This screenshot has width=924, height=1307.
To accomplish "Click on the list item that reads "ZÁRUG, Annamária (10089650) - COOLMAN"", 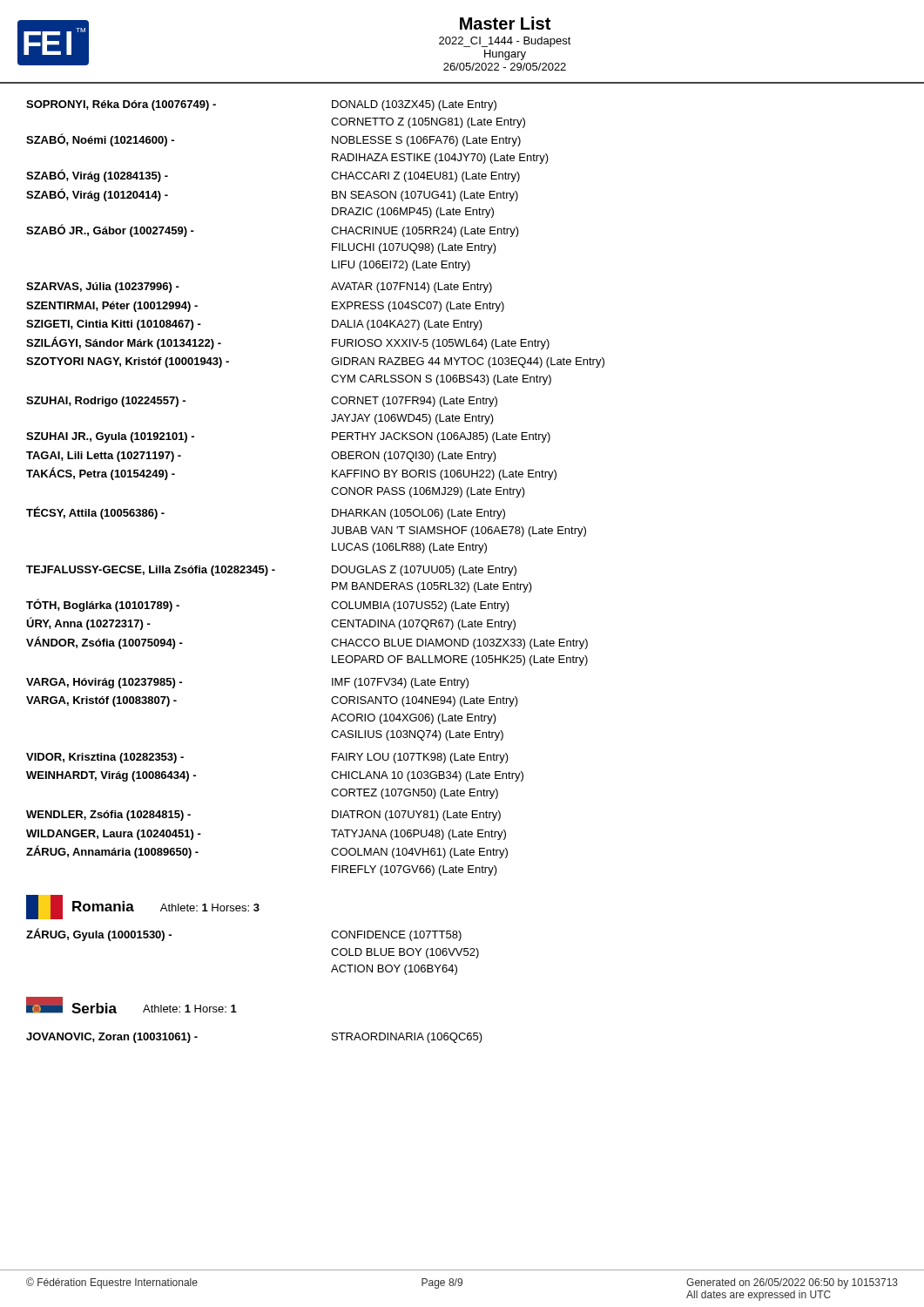I will coord(462,860).
